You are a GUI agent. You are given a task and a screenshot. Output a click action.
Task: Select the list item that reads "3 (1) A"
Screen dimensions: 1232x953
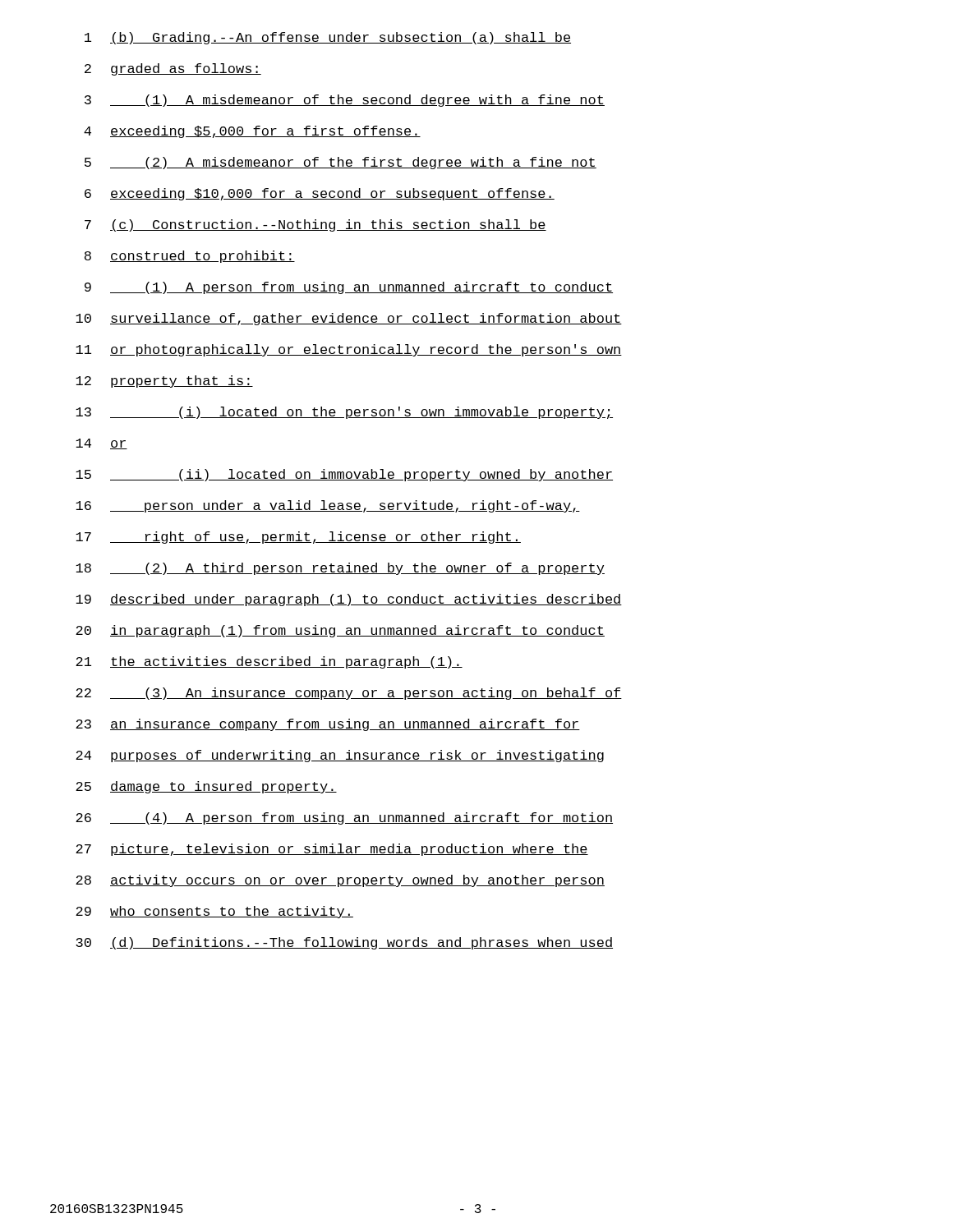click(476, 101)
